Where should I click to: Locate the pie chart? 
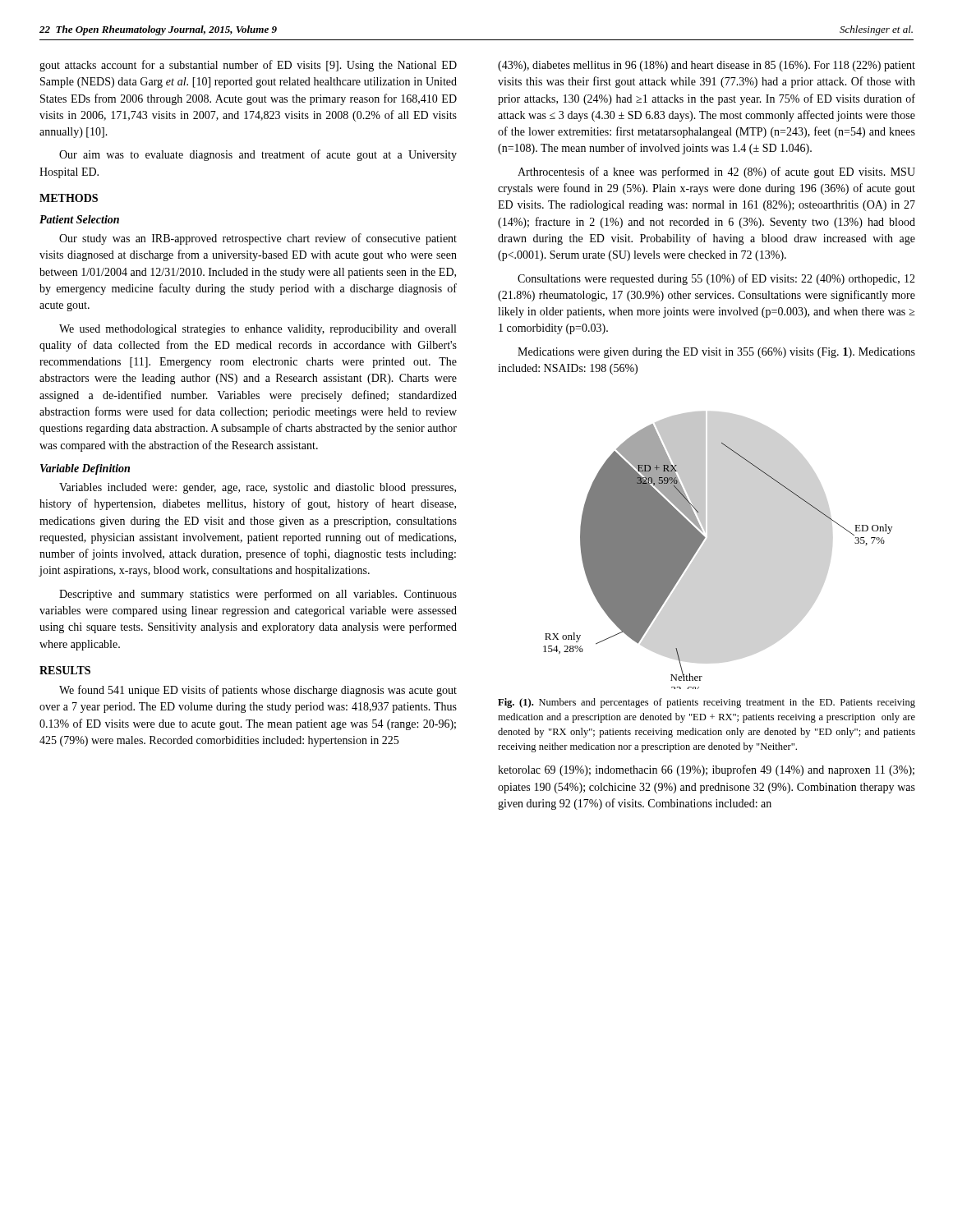point(707,537)
